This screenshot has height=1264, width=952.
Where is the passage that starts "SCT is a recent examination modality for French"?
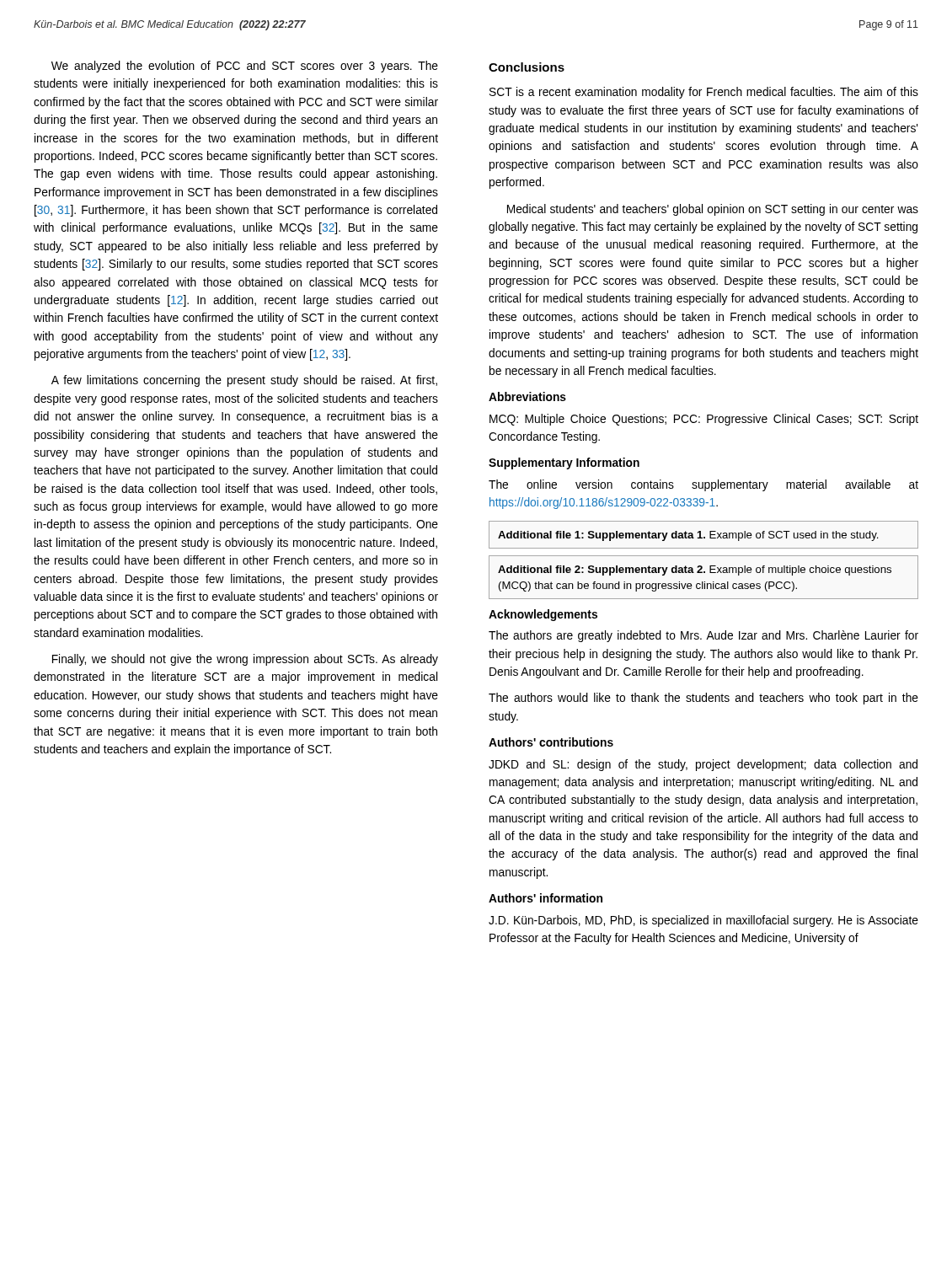[703, 138]
